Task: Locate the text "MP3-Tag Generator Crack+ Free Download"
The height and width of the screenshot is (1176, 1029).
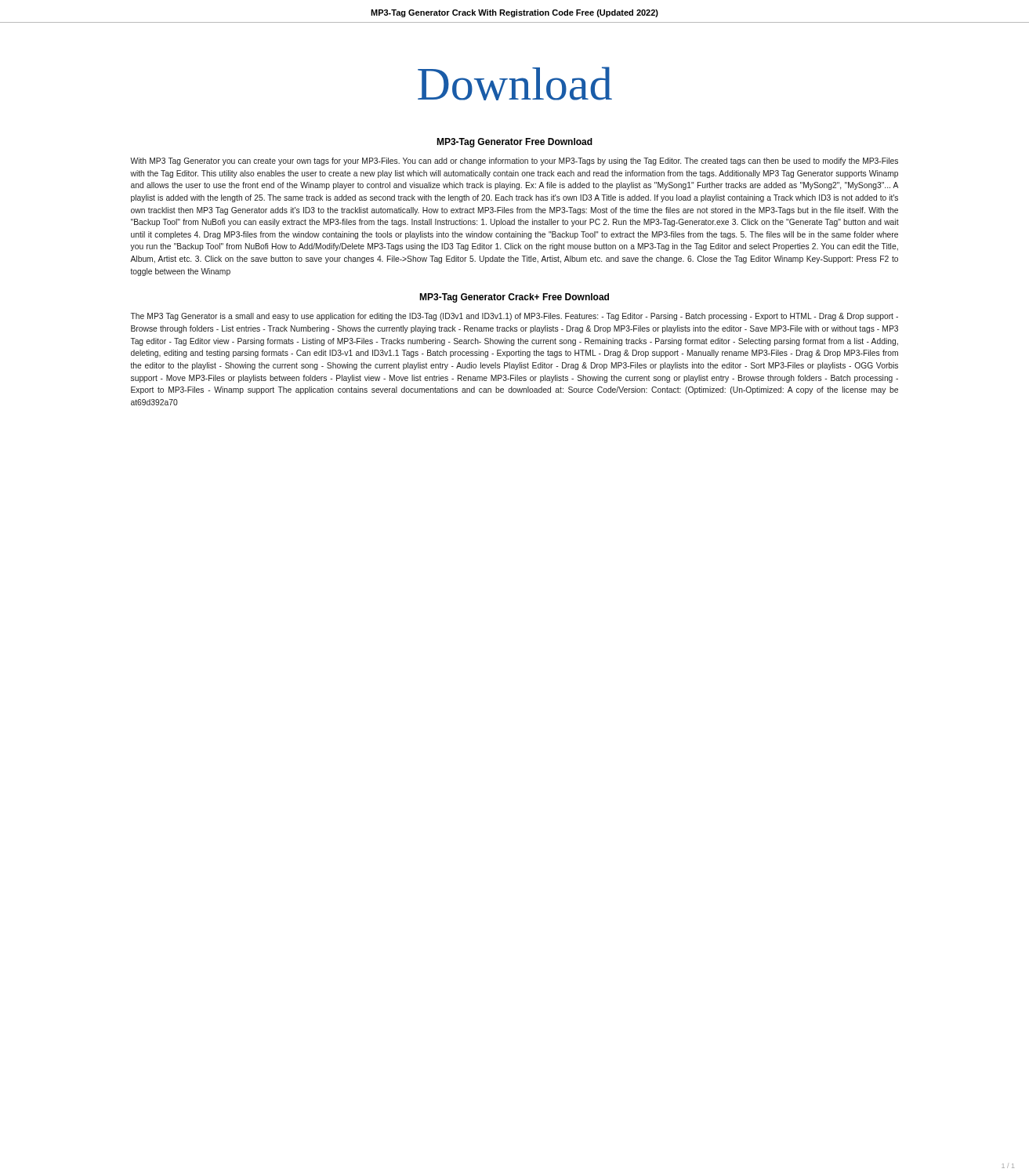Action: point(514,297)
